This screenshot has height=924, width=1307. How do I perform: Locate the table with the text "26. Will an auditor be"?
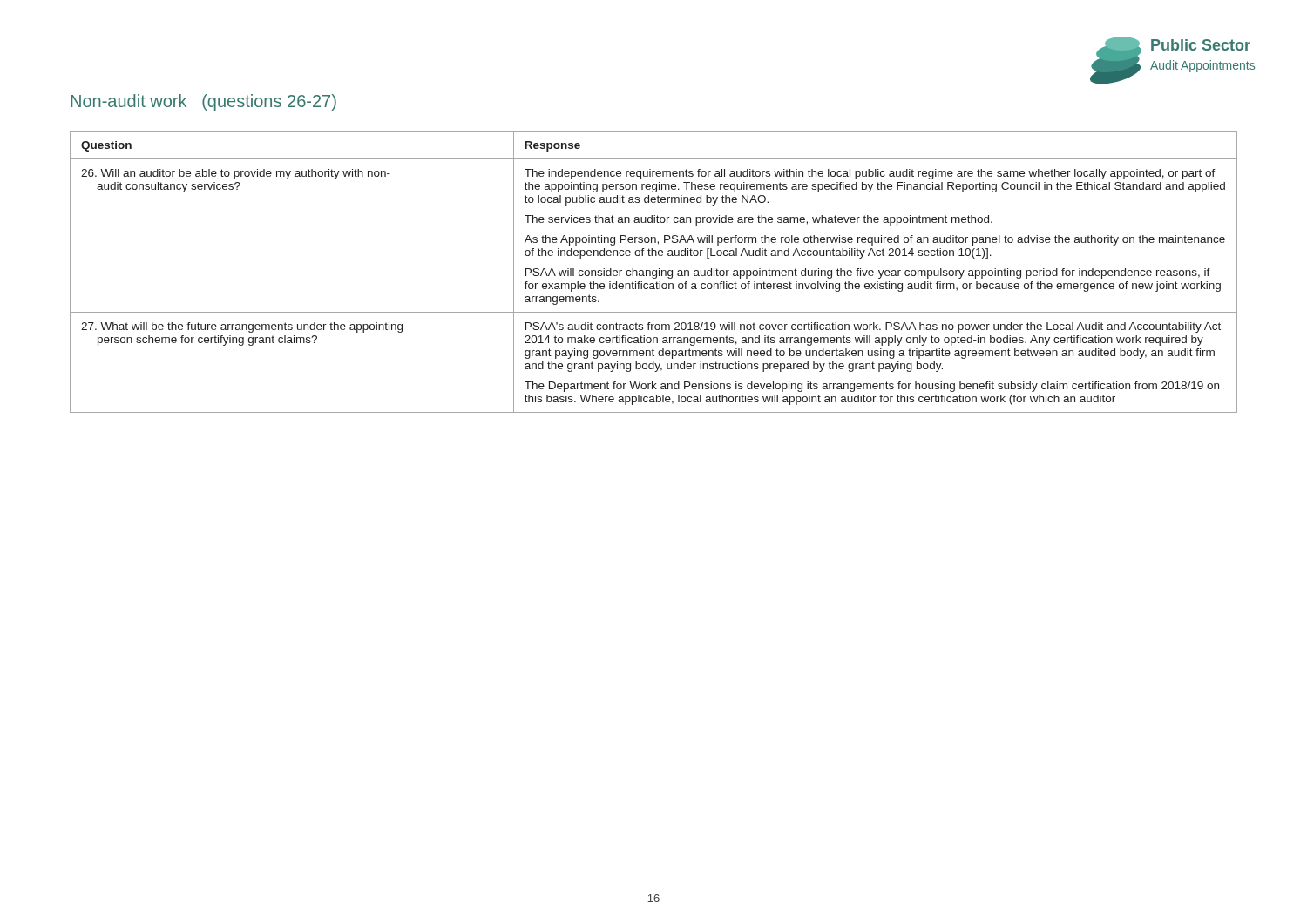point(654,272)
